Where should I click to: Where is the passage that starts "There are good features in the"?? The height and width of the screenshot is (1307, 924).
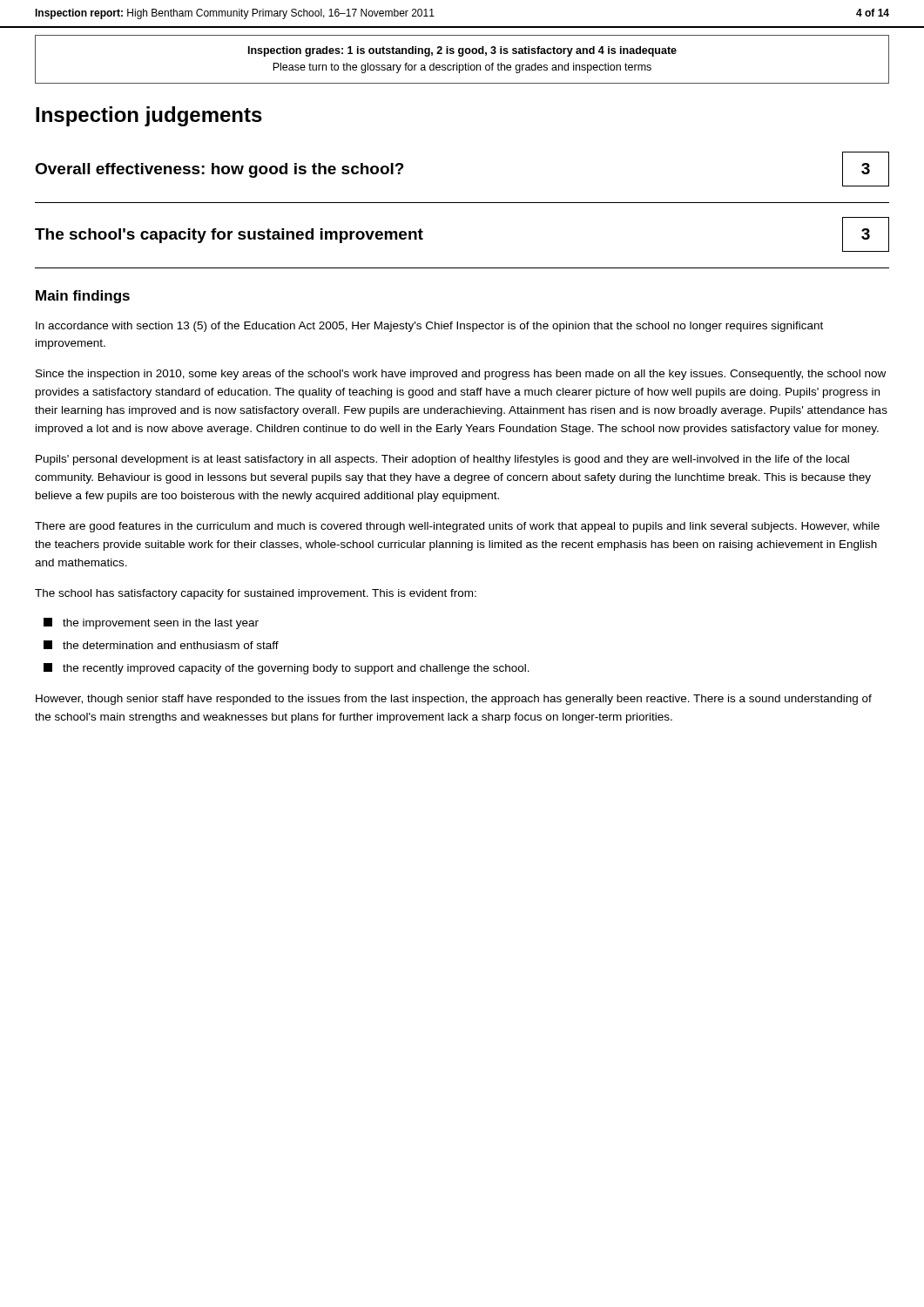(x=457, y=544)
